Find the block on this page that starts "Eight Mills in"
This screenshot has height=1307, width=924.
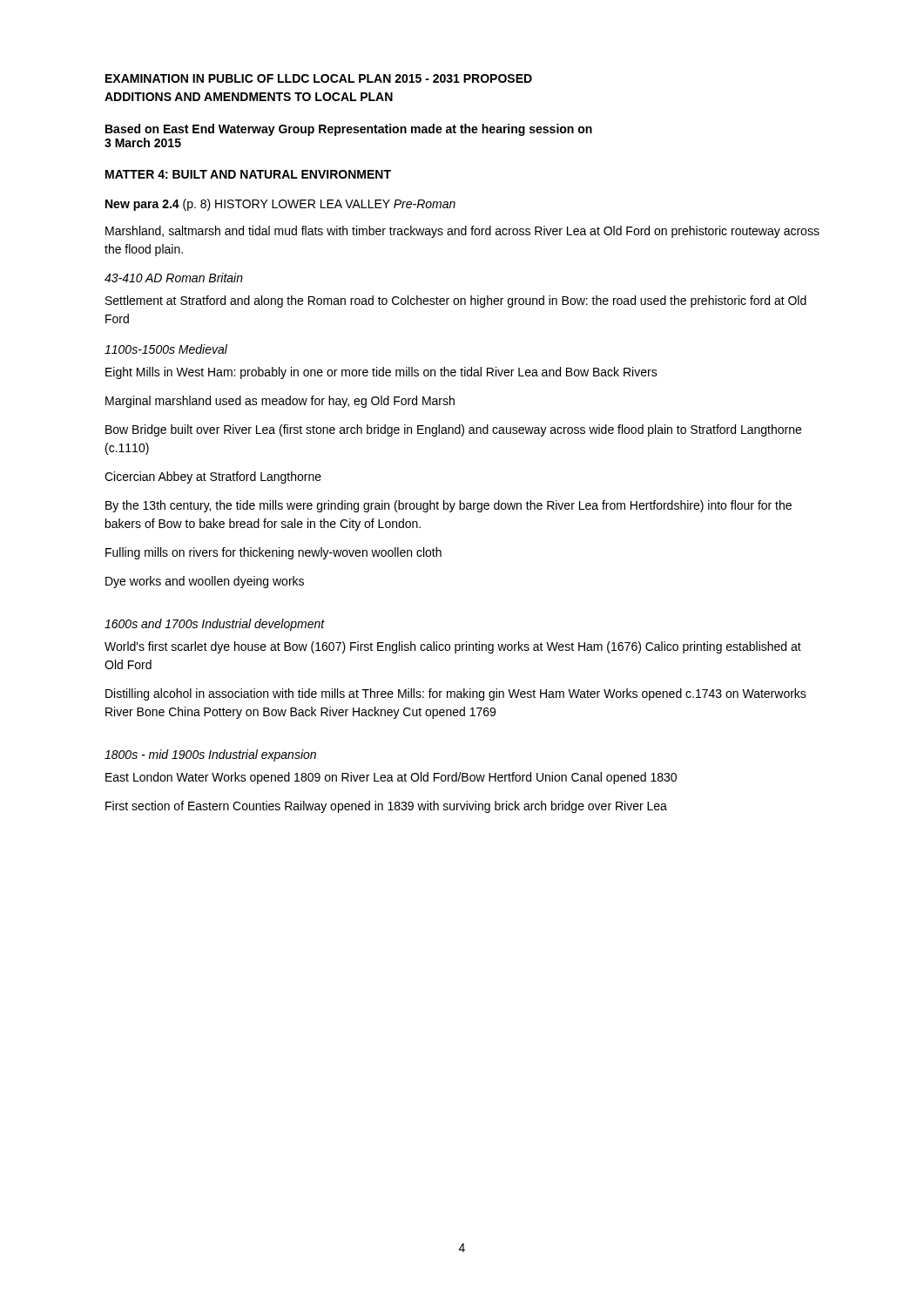click(381, 372)
